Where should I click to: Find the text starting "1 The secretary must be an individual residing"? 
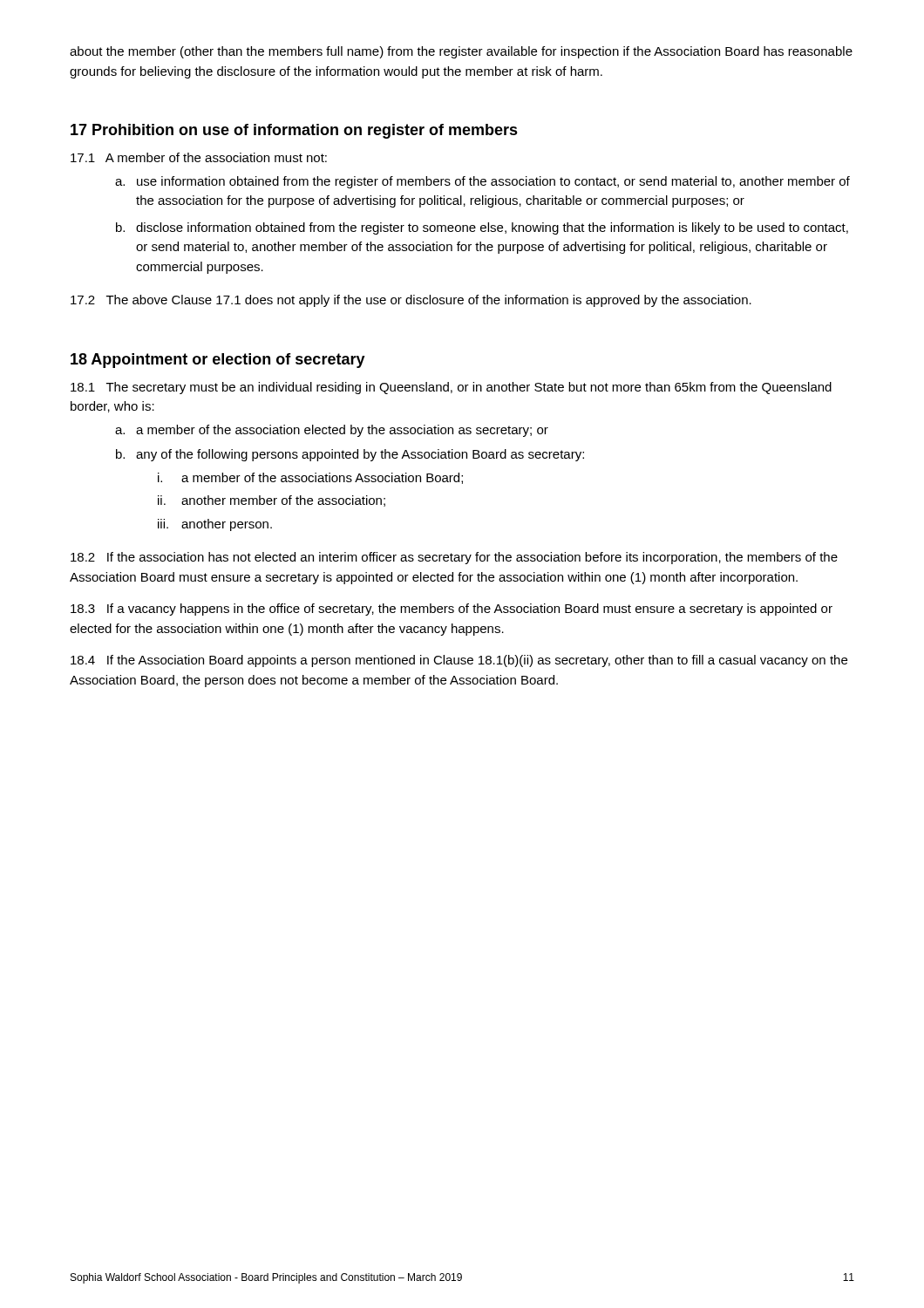[451, 396]
